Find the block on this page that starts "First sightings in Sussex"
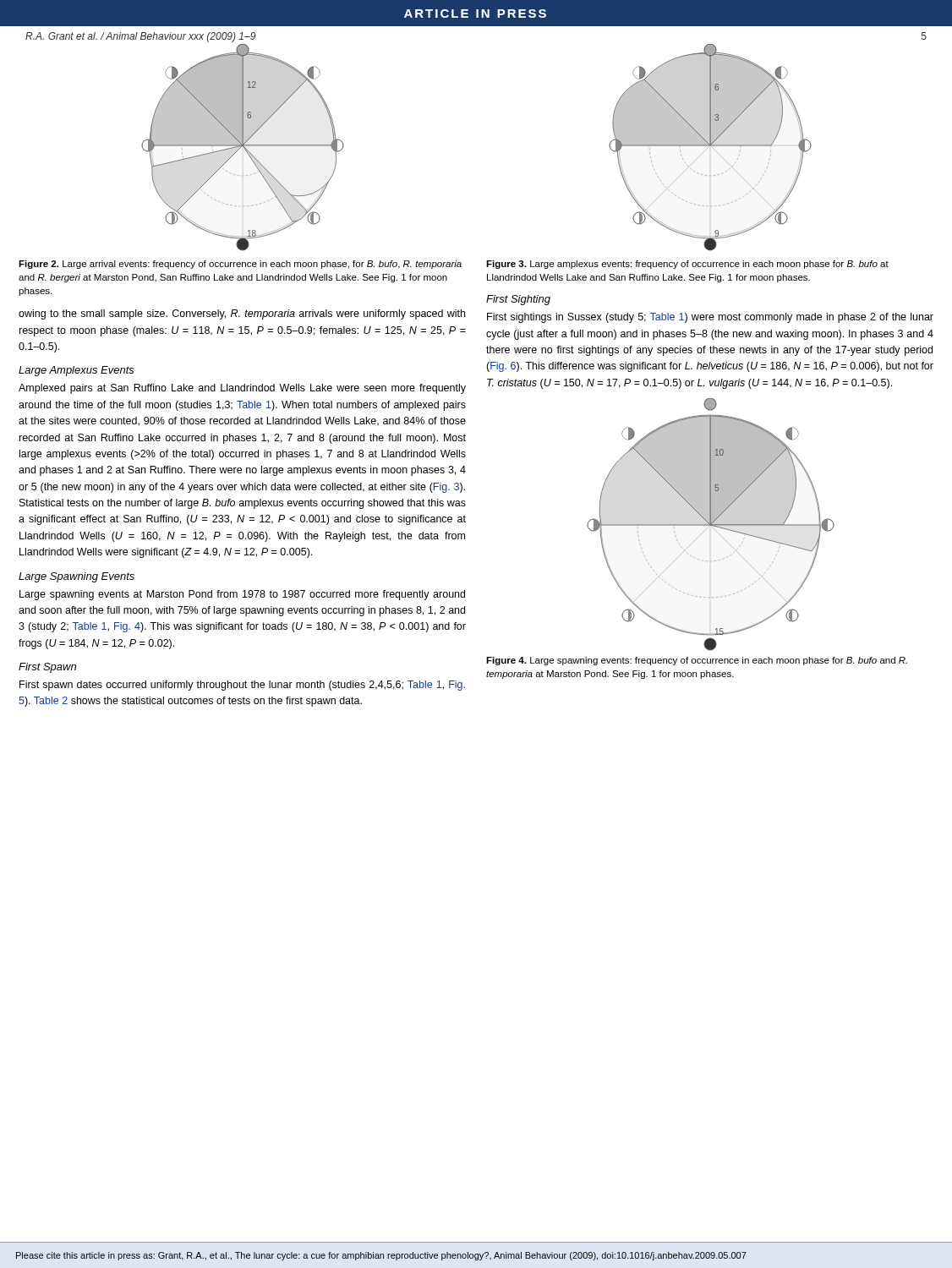952x1268 pixels. tap(710, 350)
